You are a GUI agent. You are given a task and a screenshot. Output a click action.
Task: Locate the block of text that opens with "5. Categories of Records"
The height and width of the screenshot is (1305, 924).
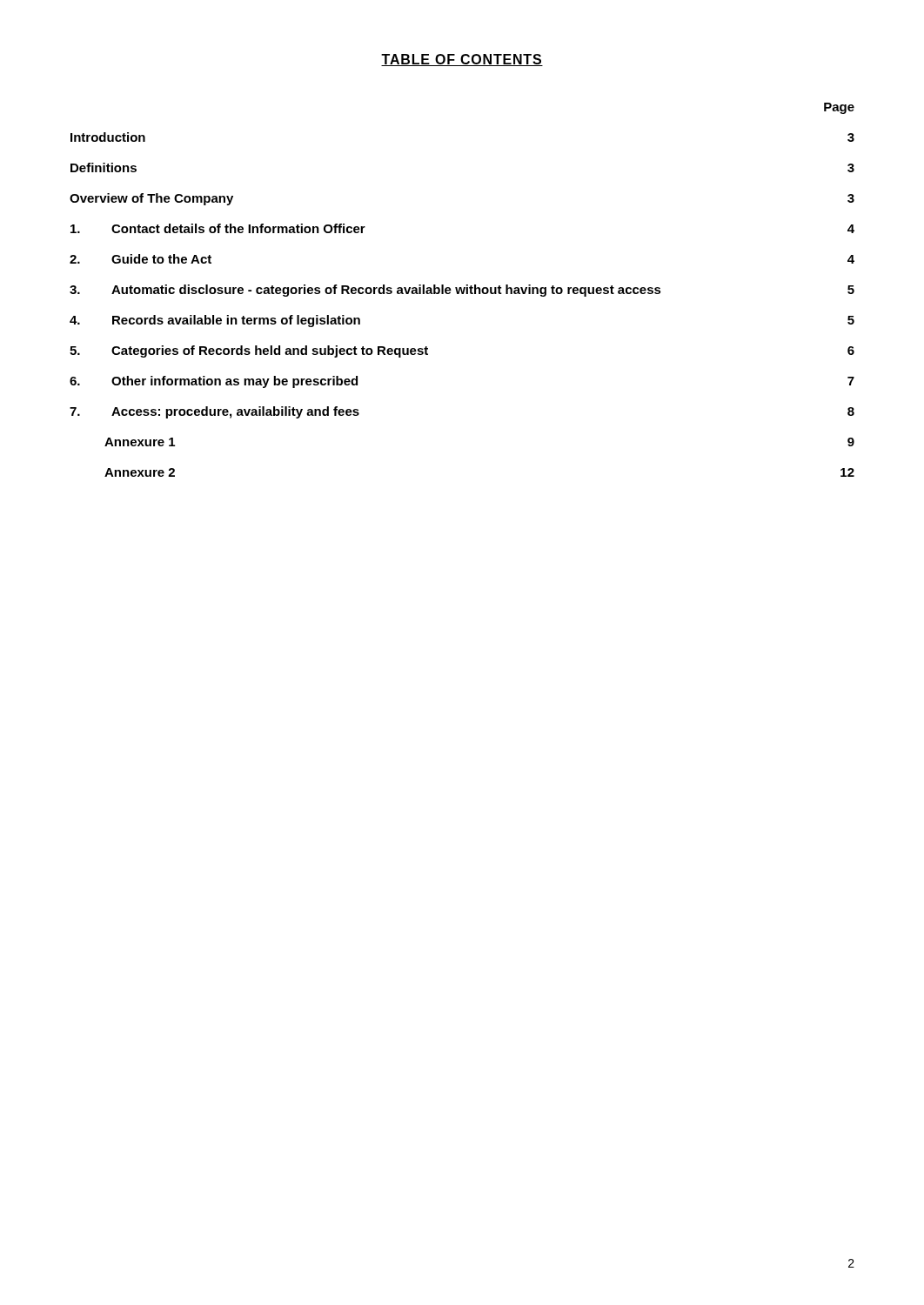(x=271, y=351)
